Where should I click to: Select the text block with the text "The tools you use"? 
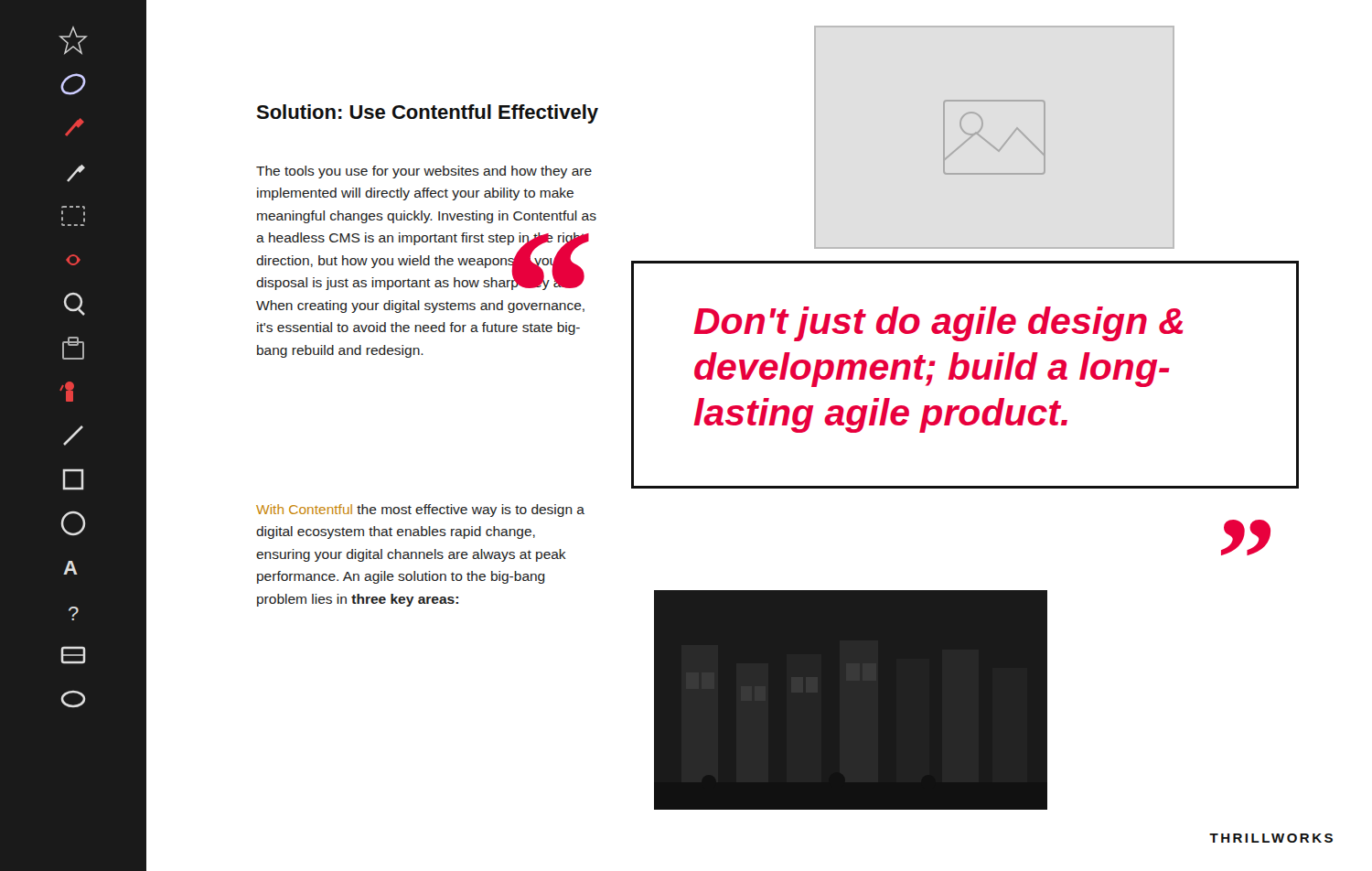426,260
